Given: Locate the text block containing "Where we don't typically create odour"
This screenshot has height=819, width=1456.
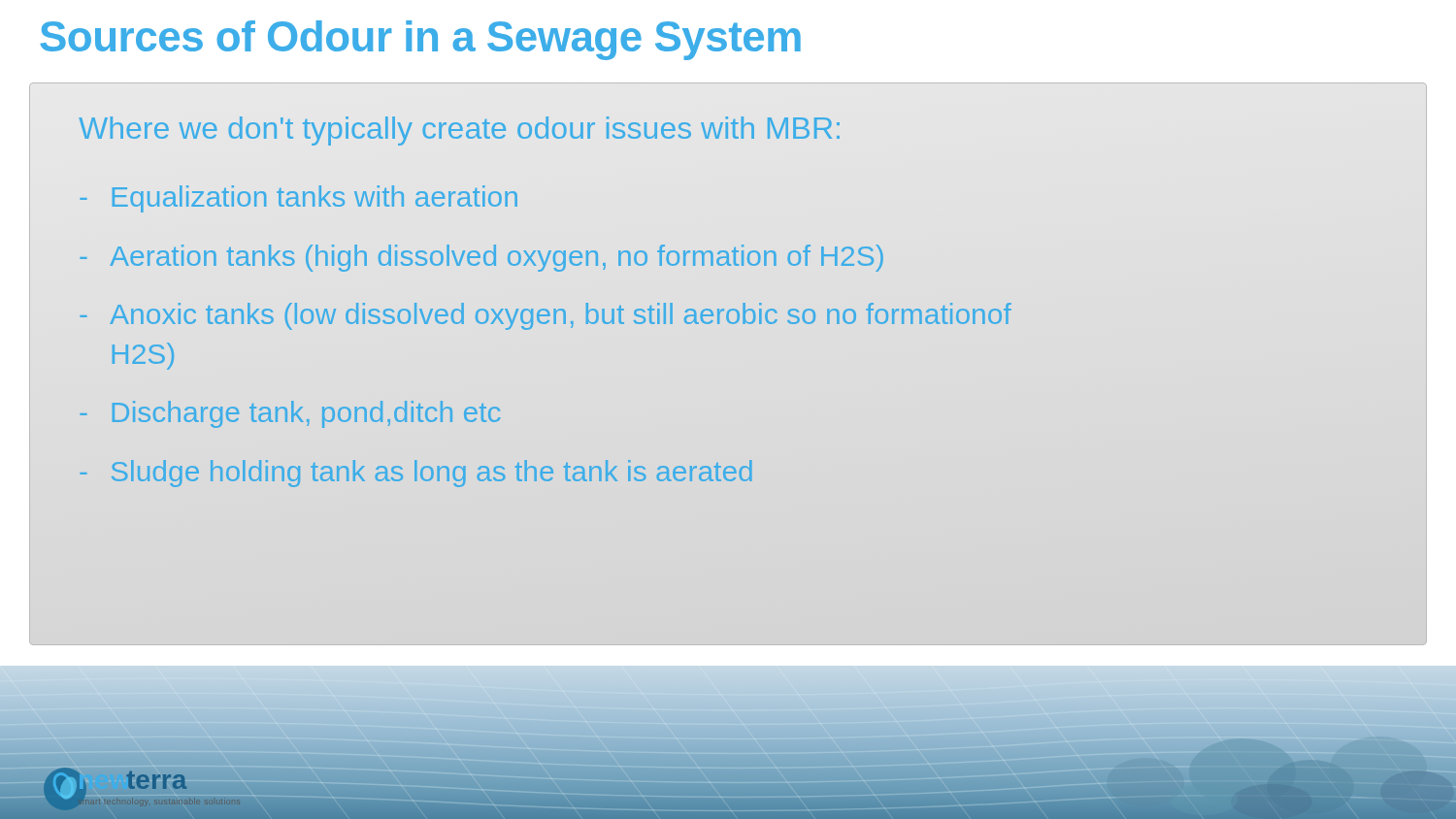Looking at the screenshot, I should tap(461, 128).
